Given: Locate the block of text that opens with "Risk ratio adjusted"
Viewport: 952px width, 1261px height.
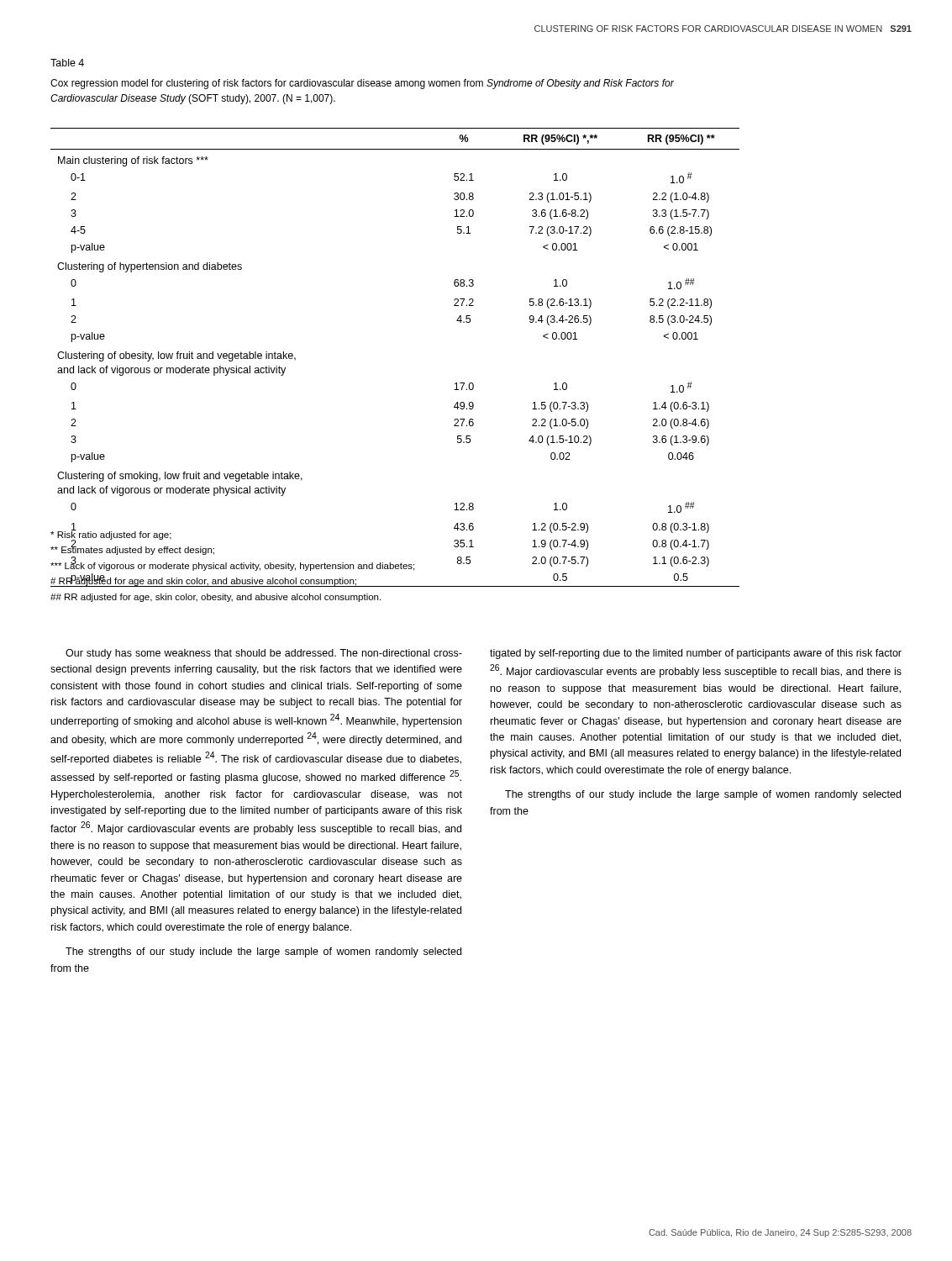Looking at the screenshot, I should tap(233, 566).
